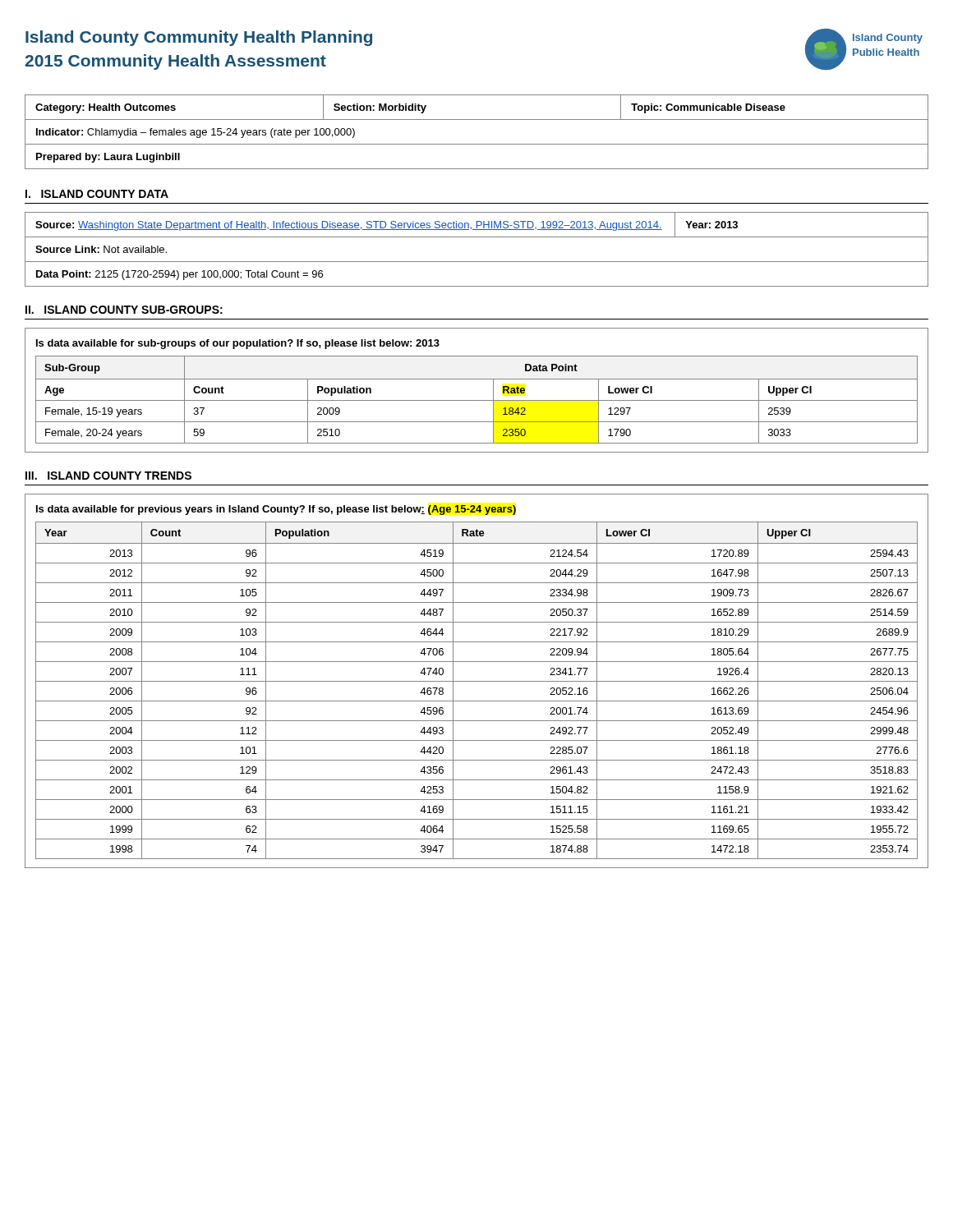Select the table that reads "Topic: Communicable Disease"
This screenshot has height=1232, width=953.
tap(476, 132)
